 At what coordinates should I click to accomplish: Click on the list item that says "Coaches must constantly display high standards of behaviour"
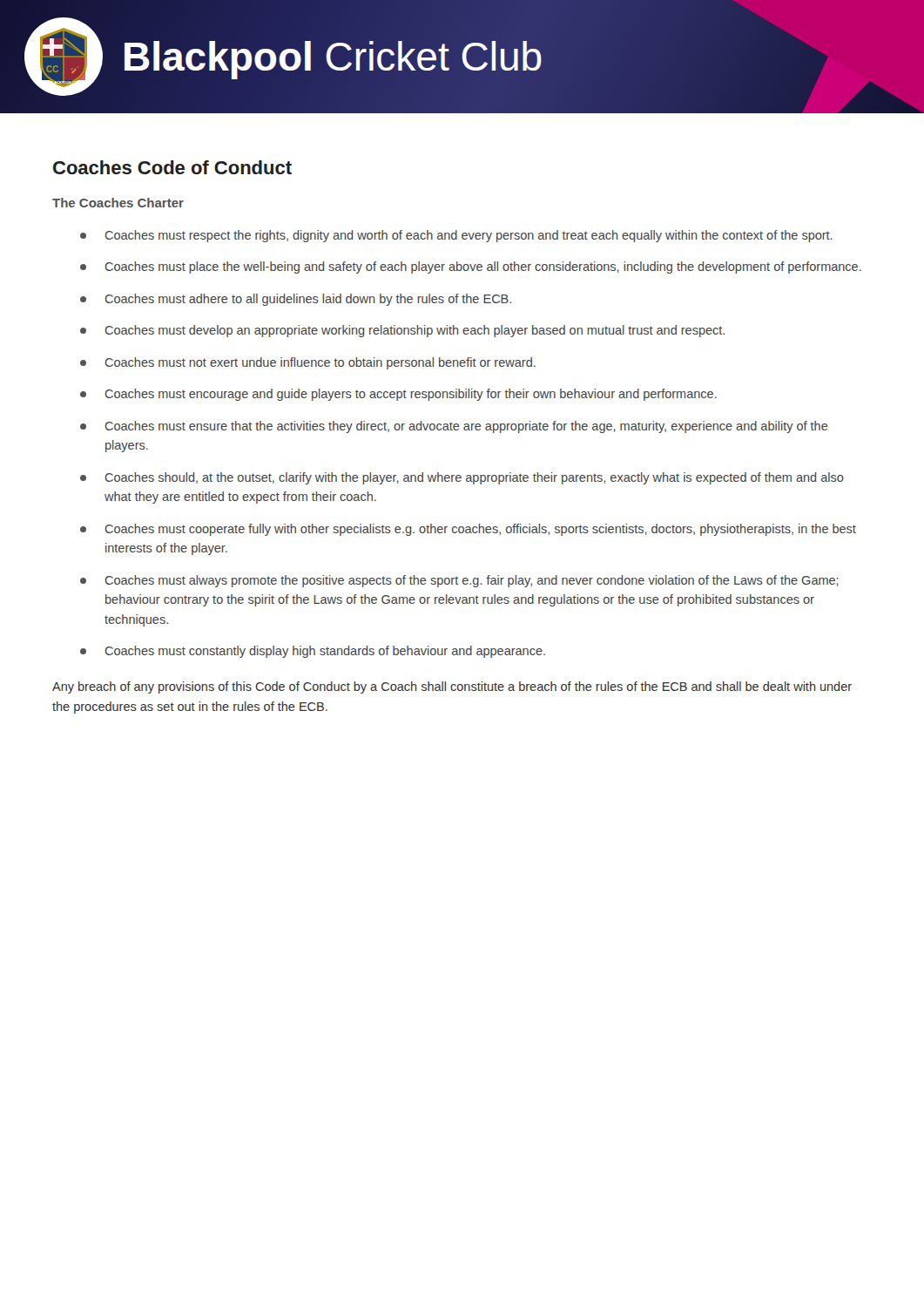466,651
